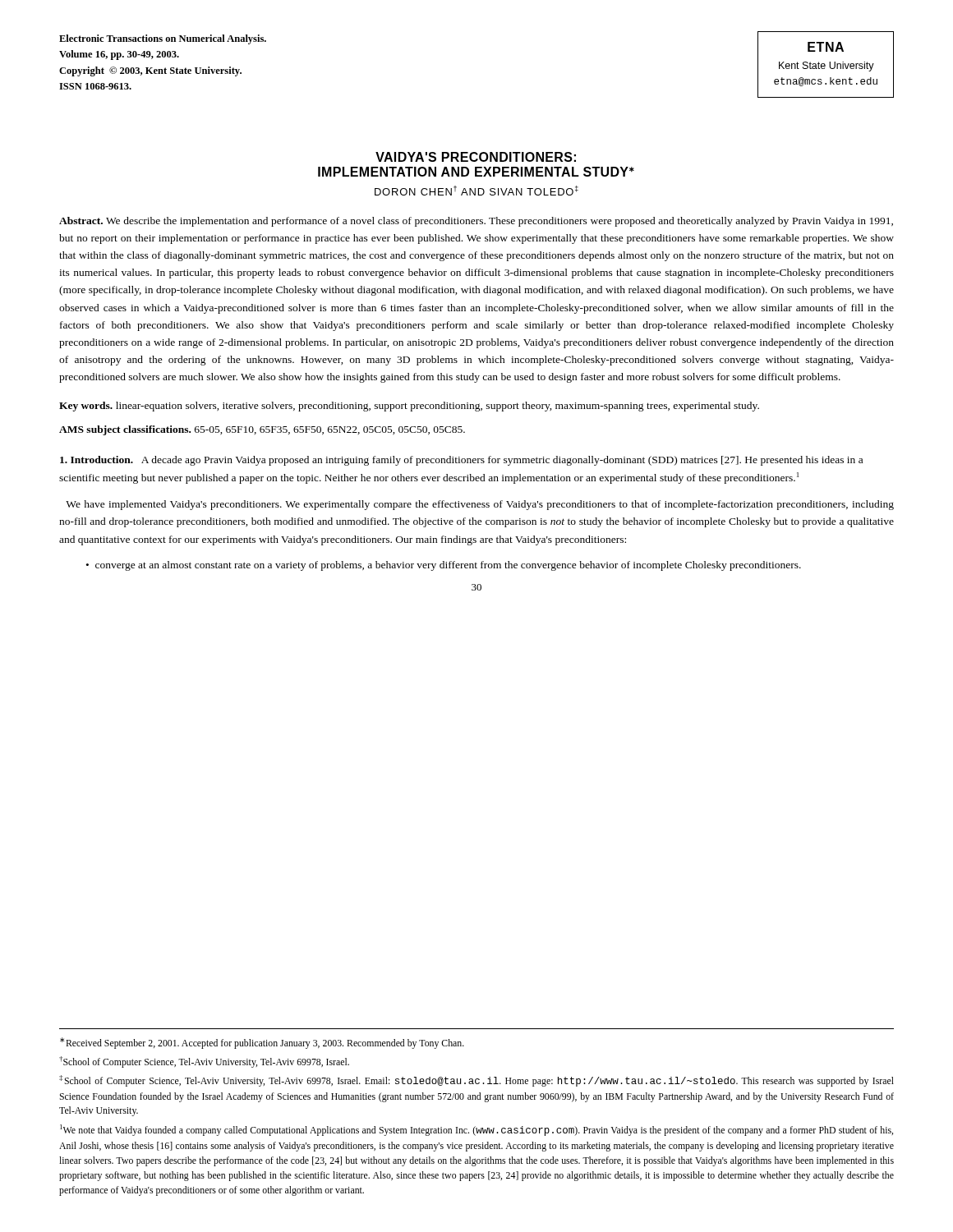
Task: Click on the text that says "DORON CHEN† AND SIVAN TOLEDO‡"
Action: [476, 192]
